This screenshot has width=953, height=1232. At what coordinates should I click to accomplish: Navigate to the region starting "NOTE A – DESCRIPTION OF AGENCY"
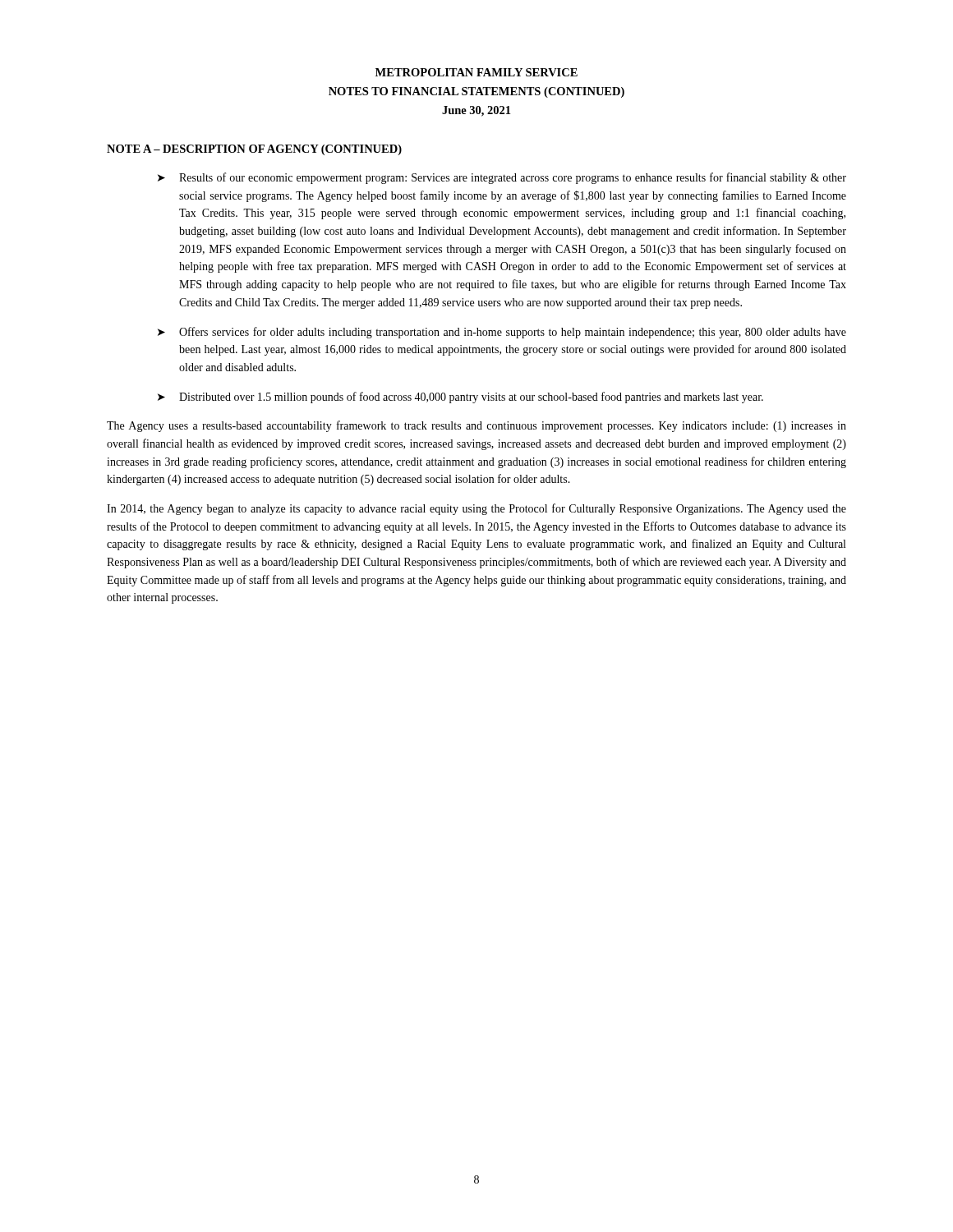coord(254,149)
